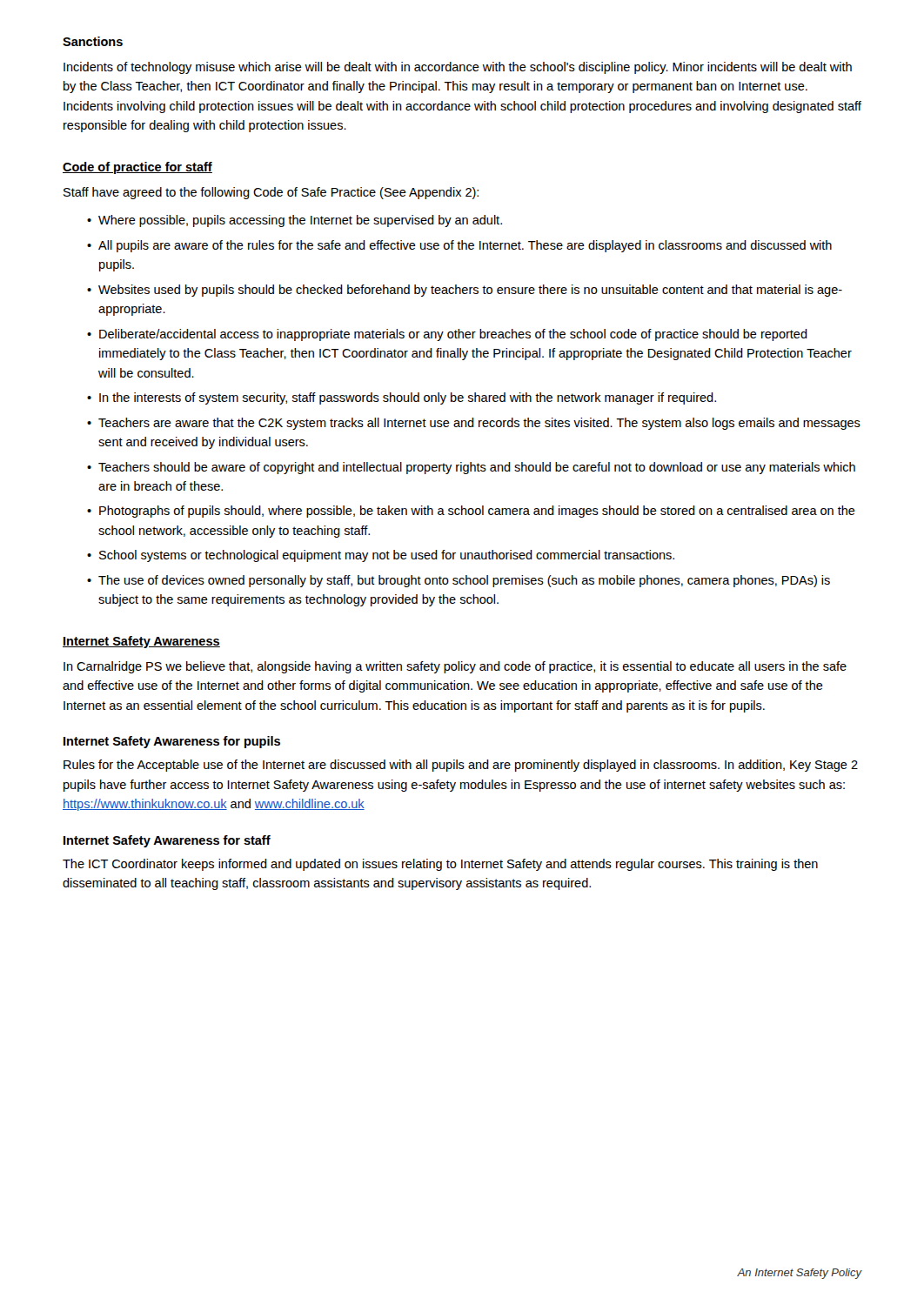Find "Internet Safety Awareness for pupils" on this page
924x1305 pixels.
(172, 741)
